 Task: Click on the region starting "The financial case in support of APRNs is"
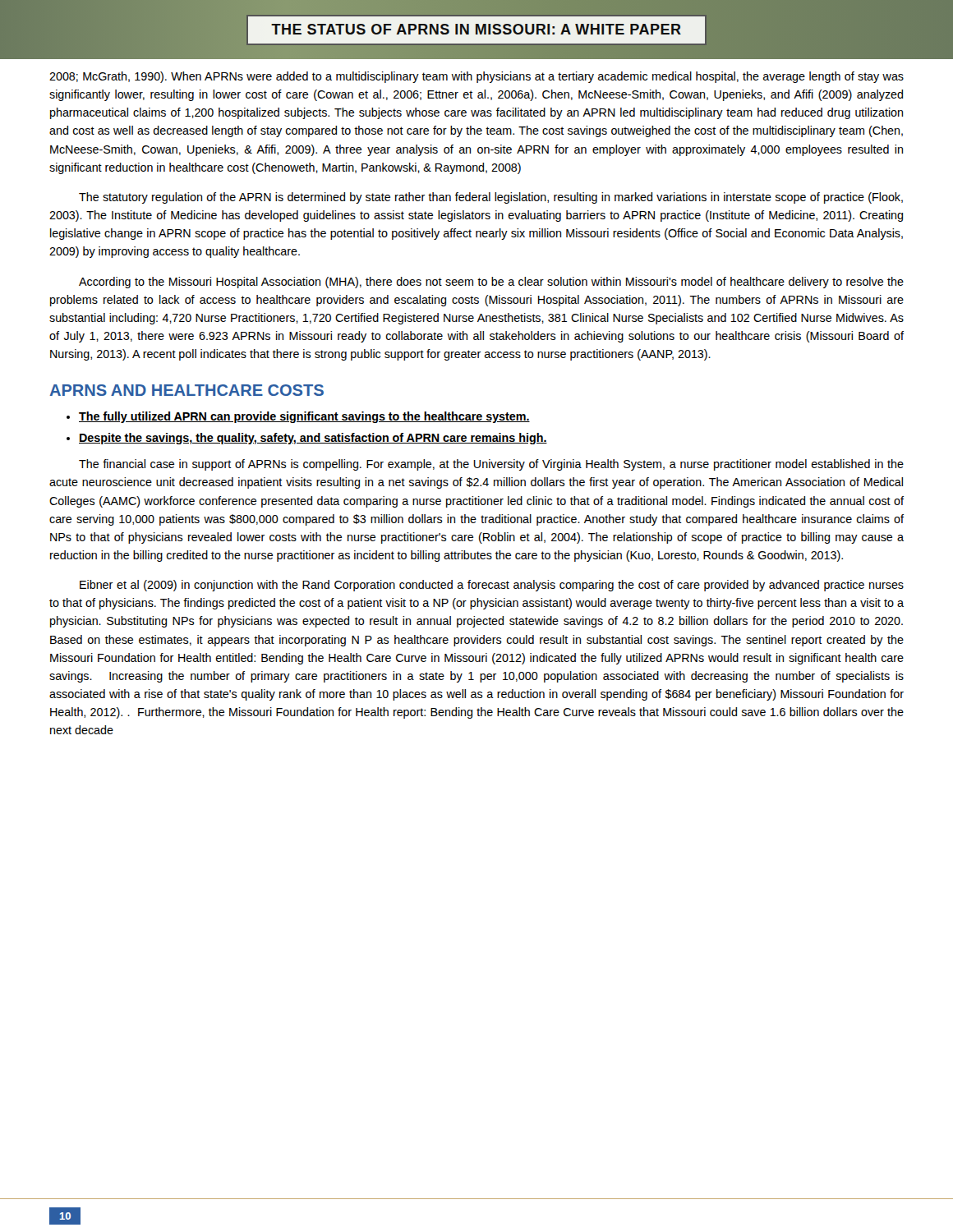[476, 510]
